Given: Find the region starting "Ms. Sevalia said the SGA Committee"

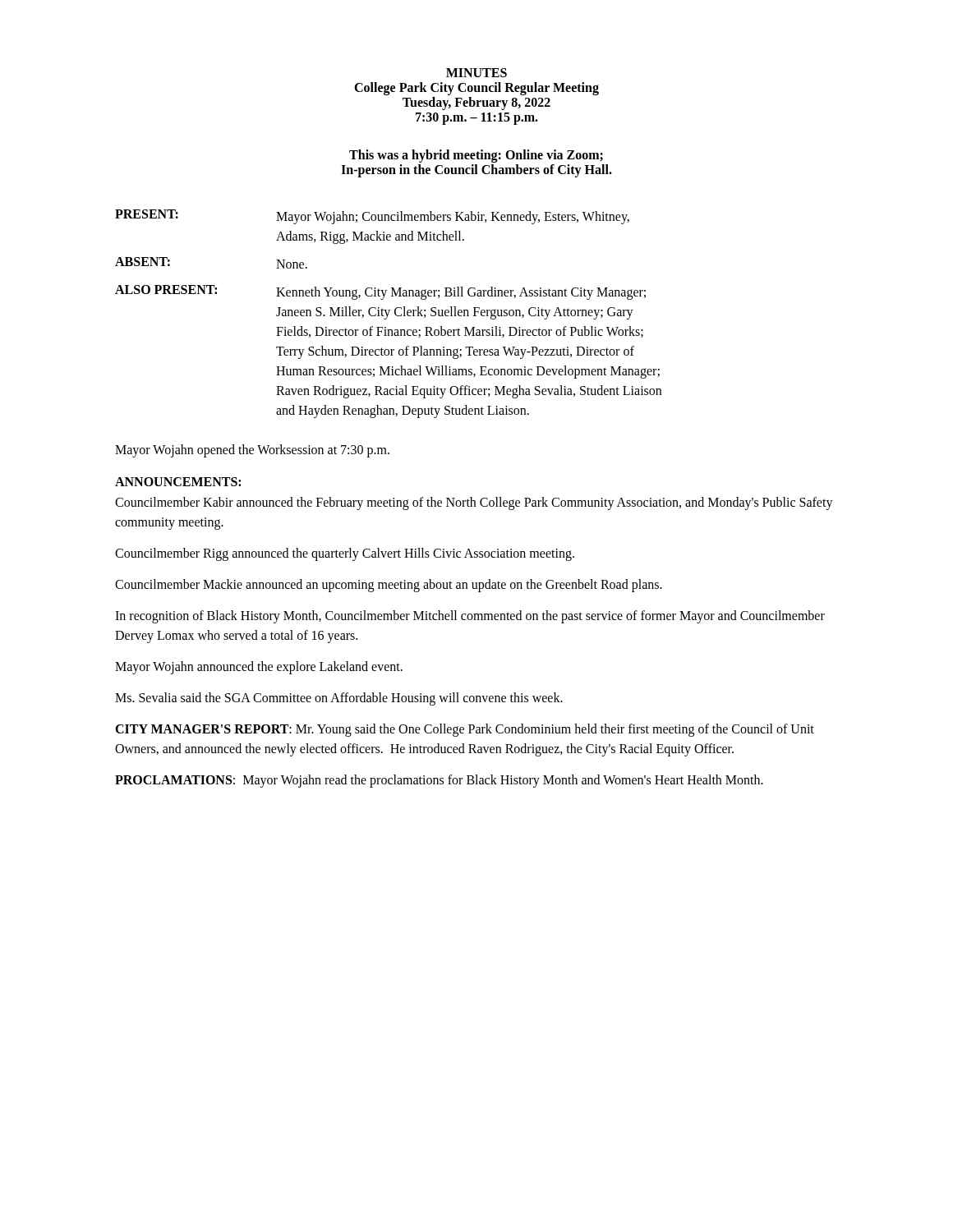Looking at the screenshot, I should [339, 698].
